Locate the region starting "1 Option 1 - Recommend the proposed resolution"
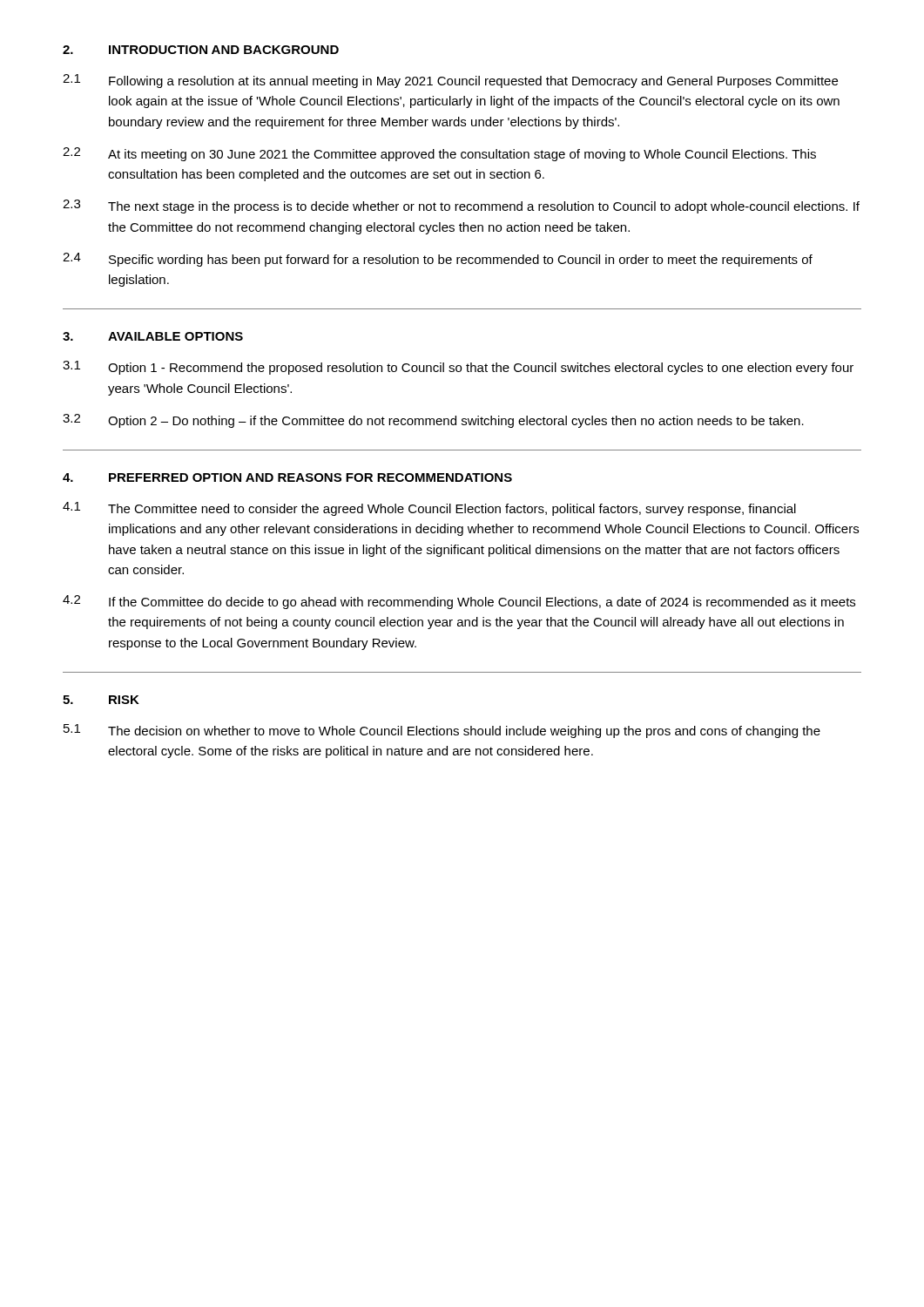 click(x=462, y=378)
